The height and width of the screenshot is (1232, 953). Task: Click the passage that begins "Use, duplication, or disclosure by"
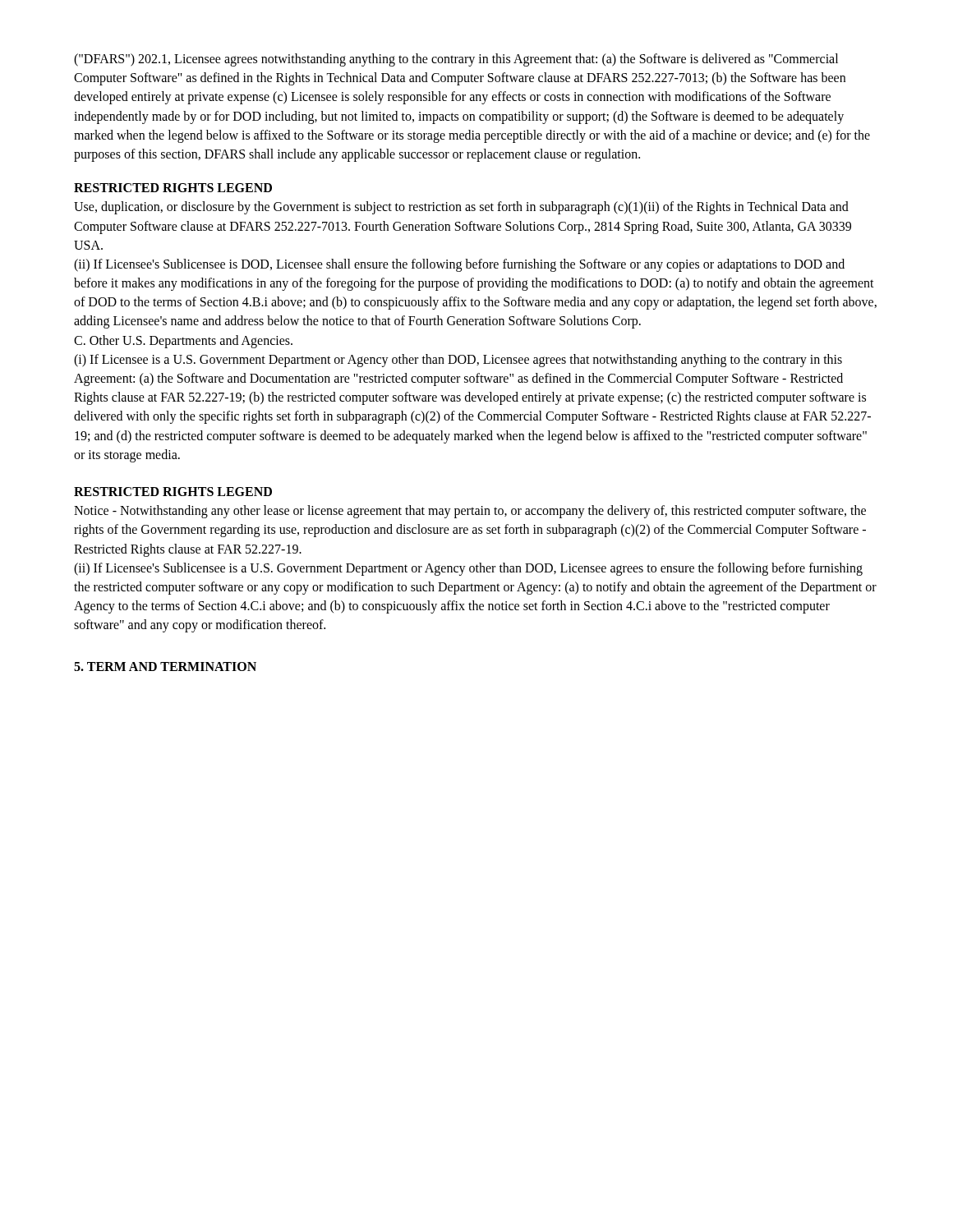(463, 226)
